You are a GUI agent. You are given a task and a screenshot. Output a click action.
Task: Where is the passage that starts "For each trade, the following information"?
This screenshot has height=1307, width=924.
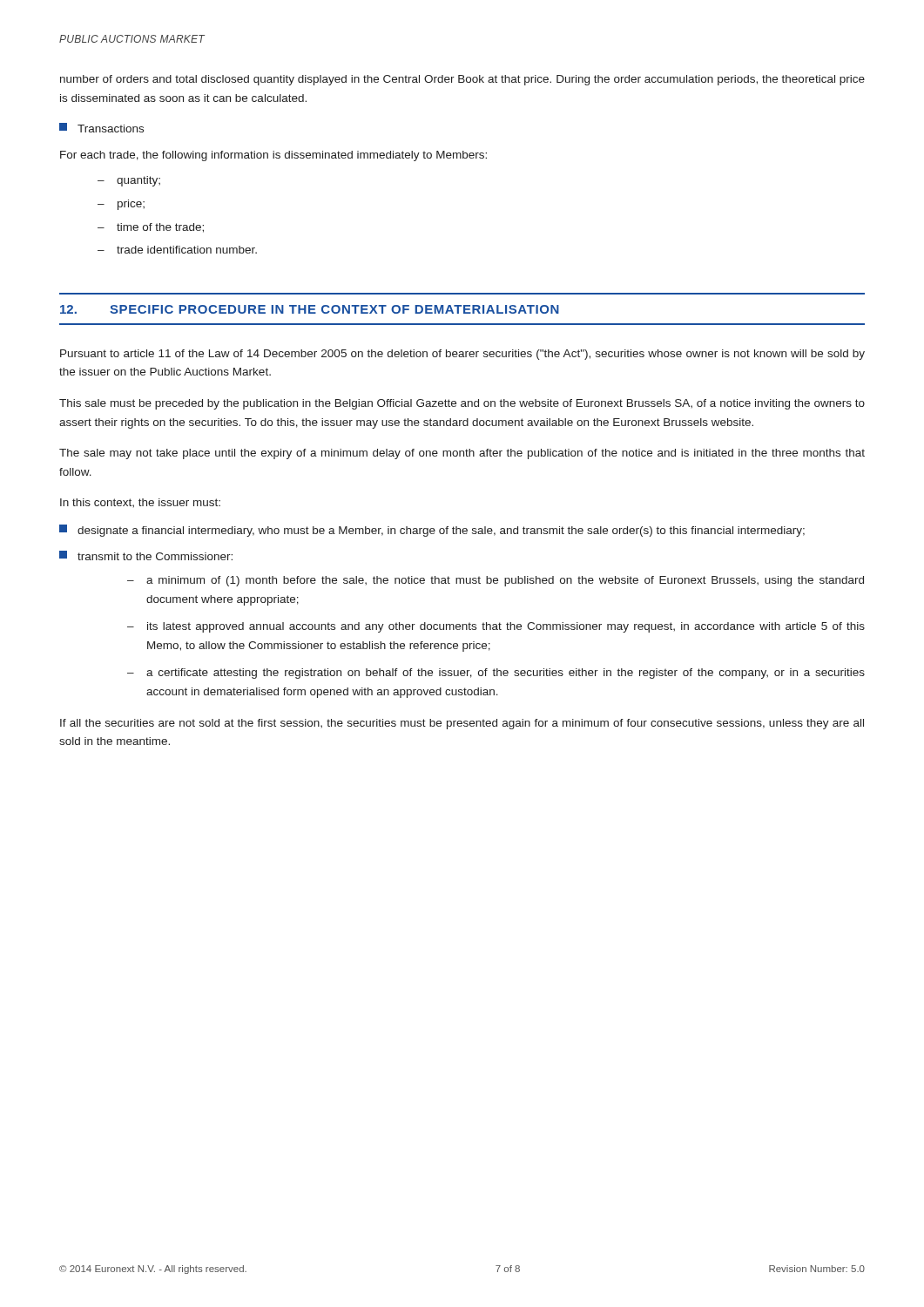click(x=274, y=154)
